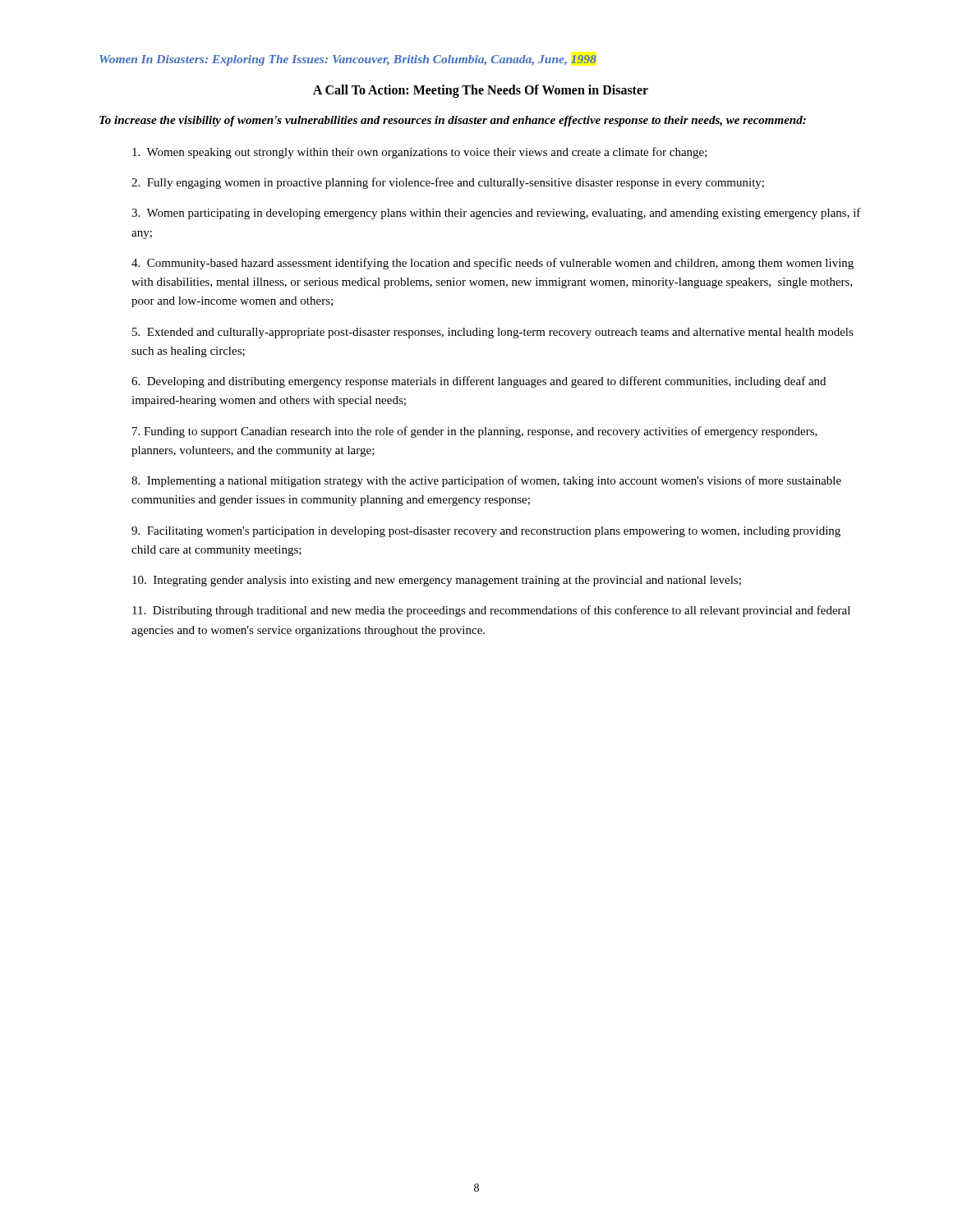Select the list item that says "2. Fully engaging women in proactive"
Viewport: 953px width, 1232px height.
448,182
